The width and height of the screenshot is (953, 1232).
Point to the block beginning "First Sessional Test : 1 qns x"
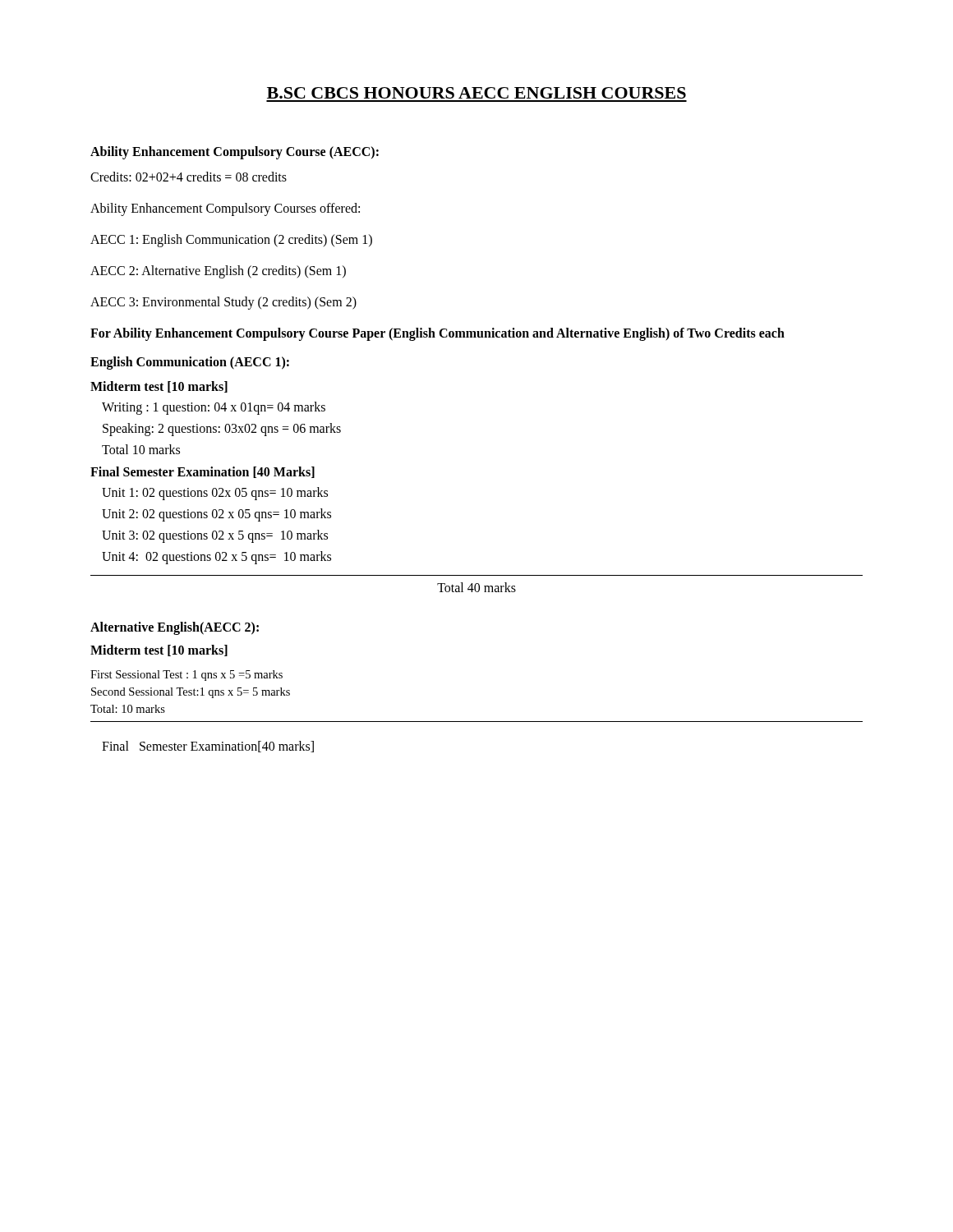(x=186, y=676)
